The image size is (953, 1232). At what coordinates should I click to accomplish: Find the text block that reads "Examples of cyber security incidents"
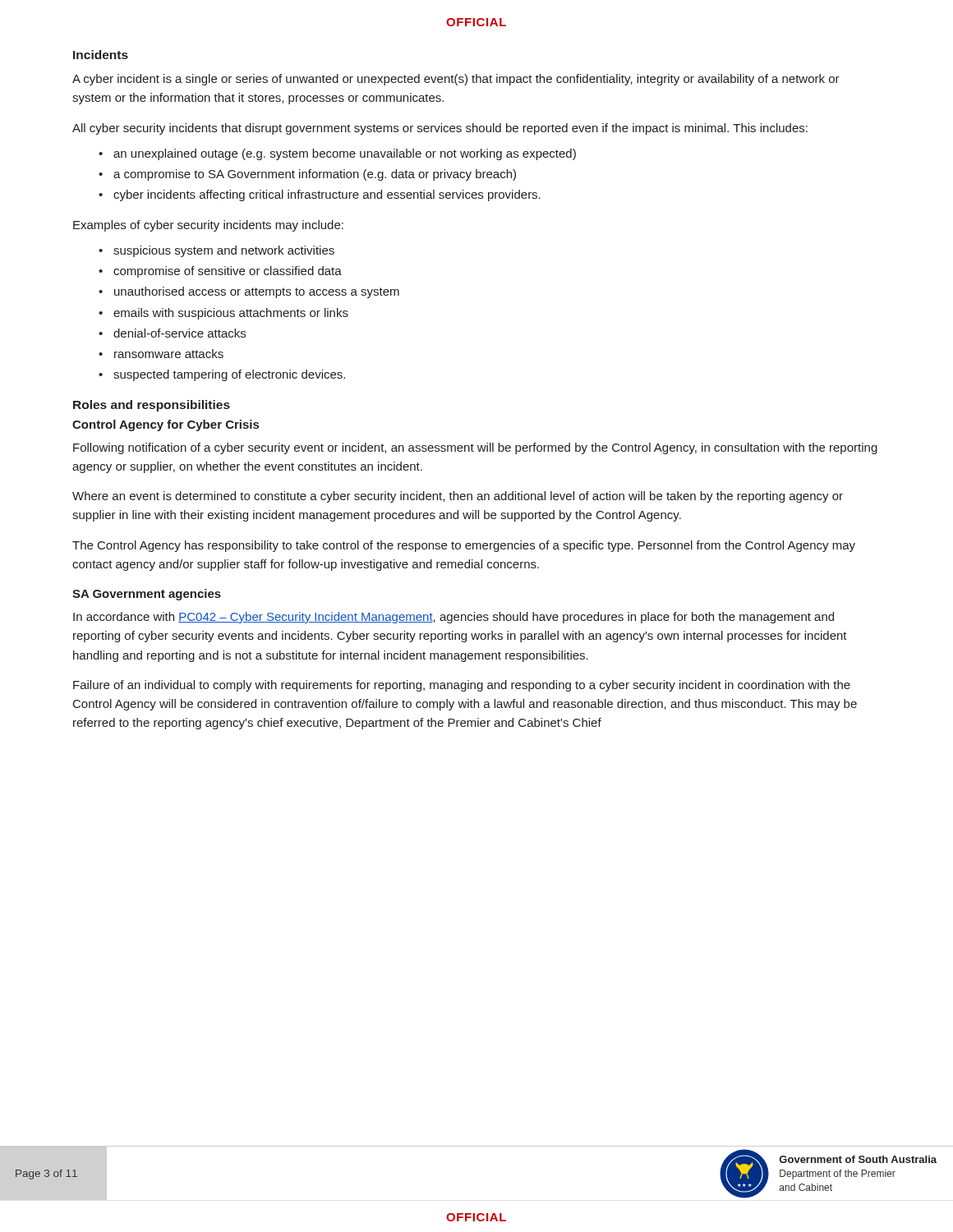pos(208,224)
